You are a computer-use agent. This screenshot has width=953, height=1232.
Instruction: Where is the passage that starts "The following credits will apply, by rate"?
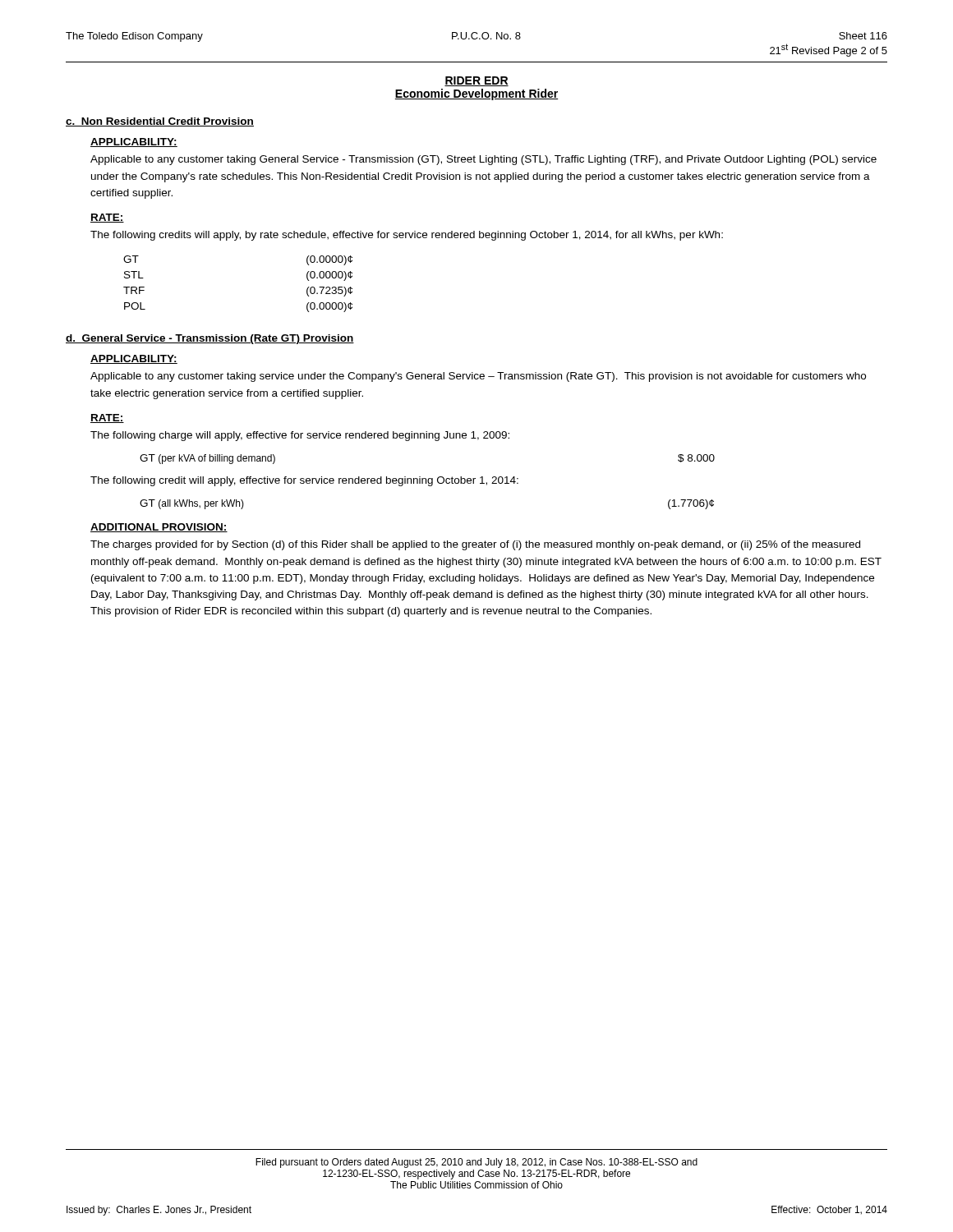pos(407,235)
